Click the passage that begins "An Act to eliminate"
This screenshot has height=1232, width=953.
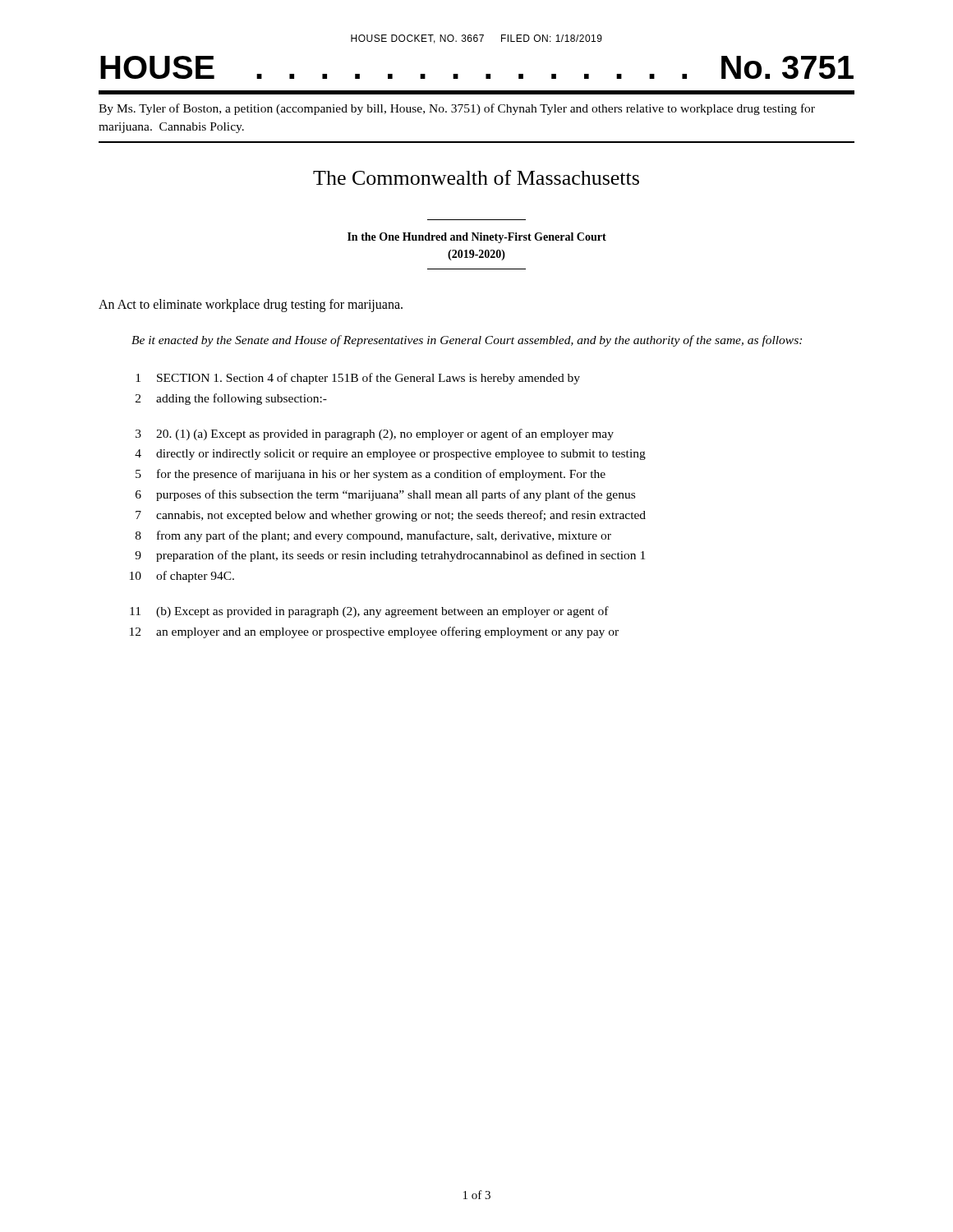click(251, 304)
